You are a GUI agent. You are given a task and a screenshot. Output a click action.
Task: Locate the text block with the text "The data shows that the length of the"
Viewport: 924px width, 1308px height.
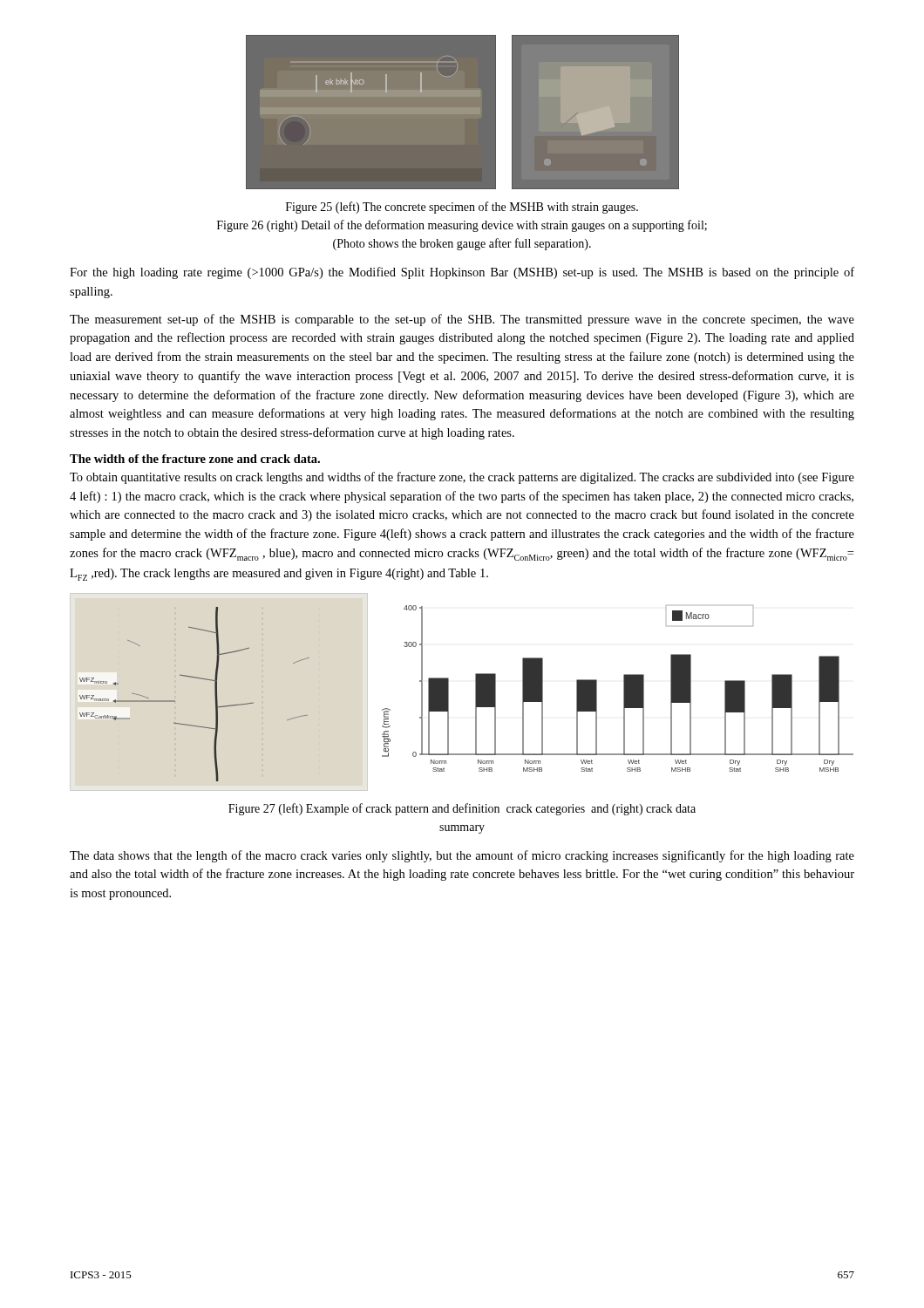[462, 875]
